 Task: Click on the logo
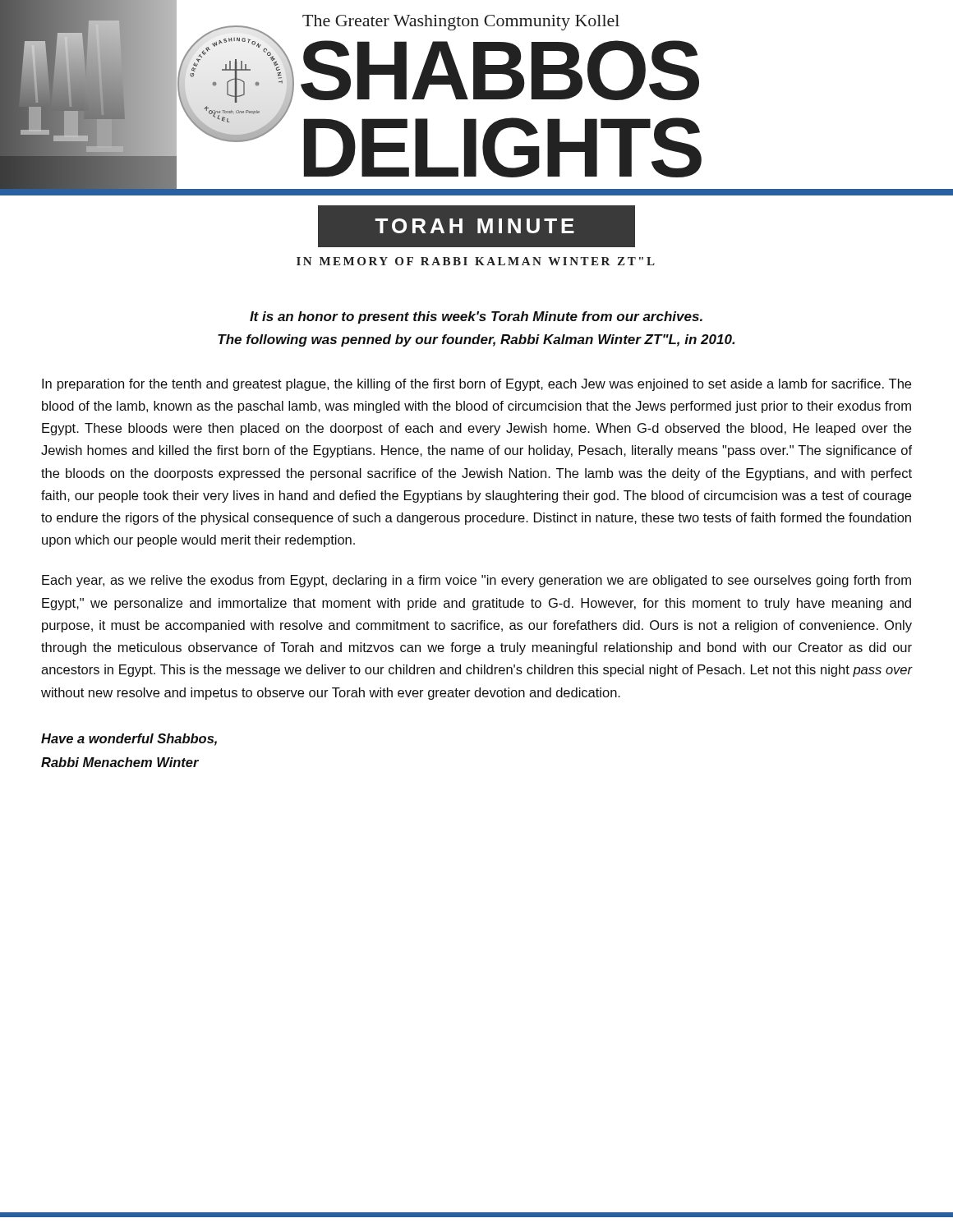(565, 94)
